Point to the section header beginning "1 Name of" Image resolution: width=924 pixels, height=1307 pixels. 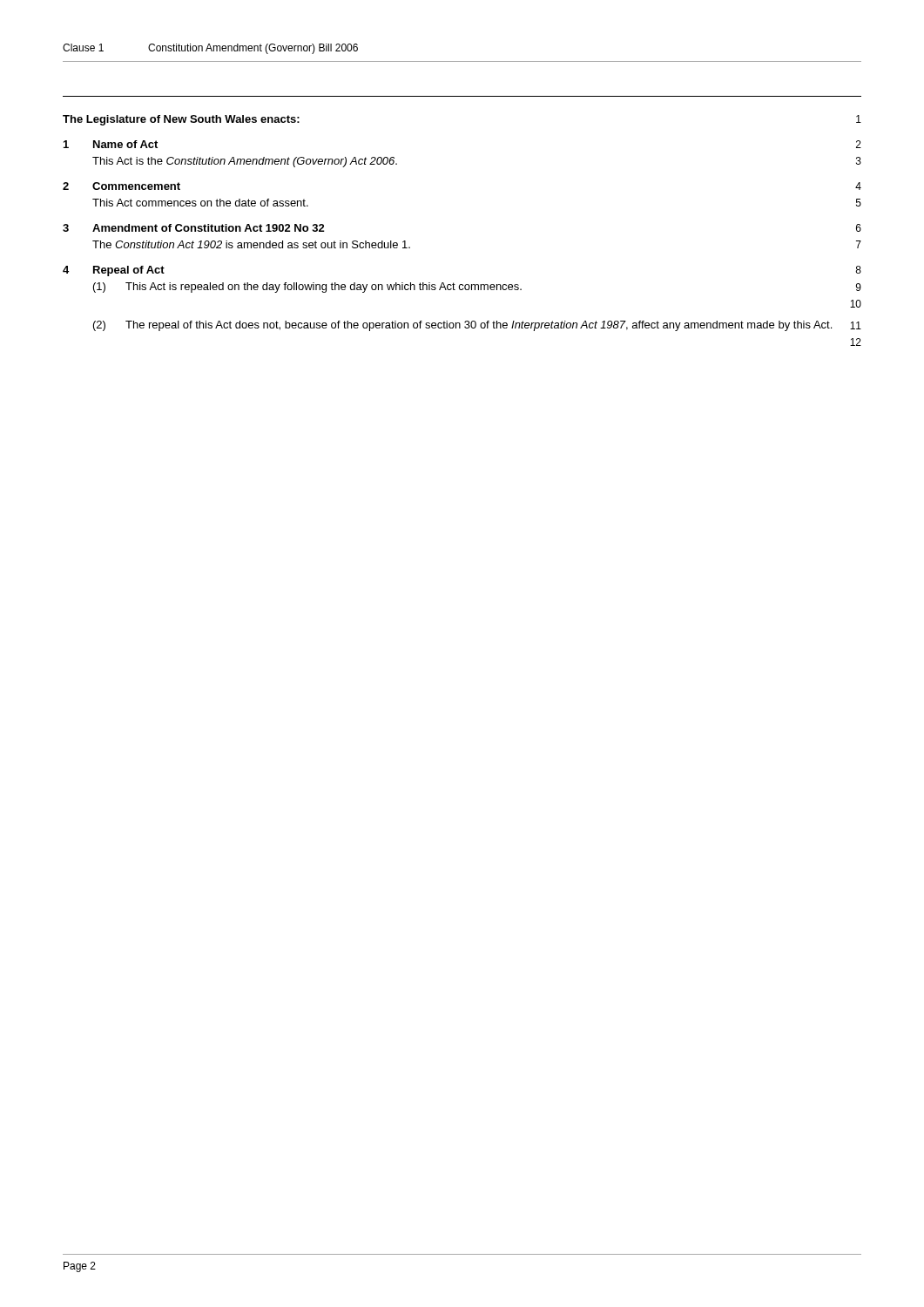tap(132, 144)
